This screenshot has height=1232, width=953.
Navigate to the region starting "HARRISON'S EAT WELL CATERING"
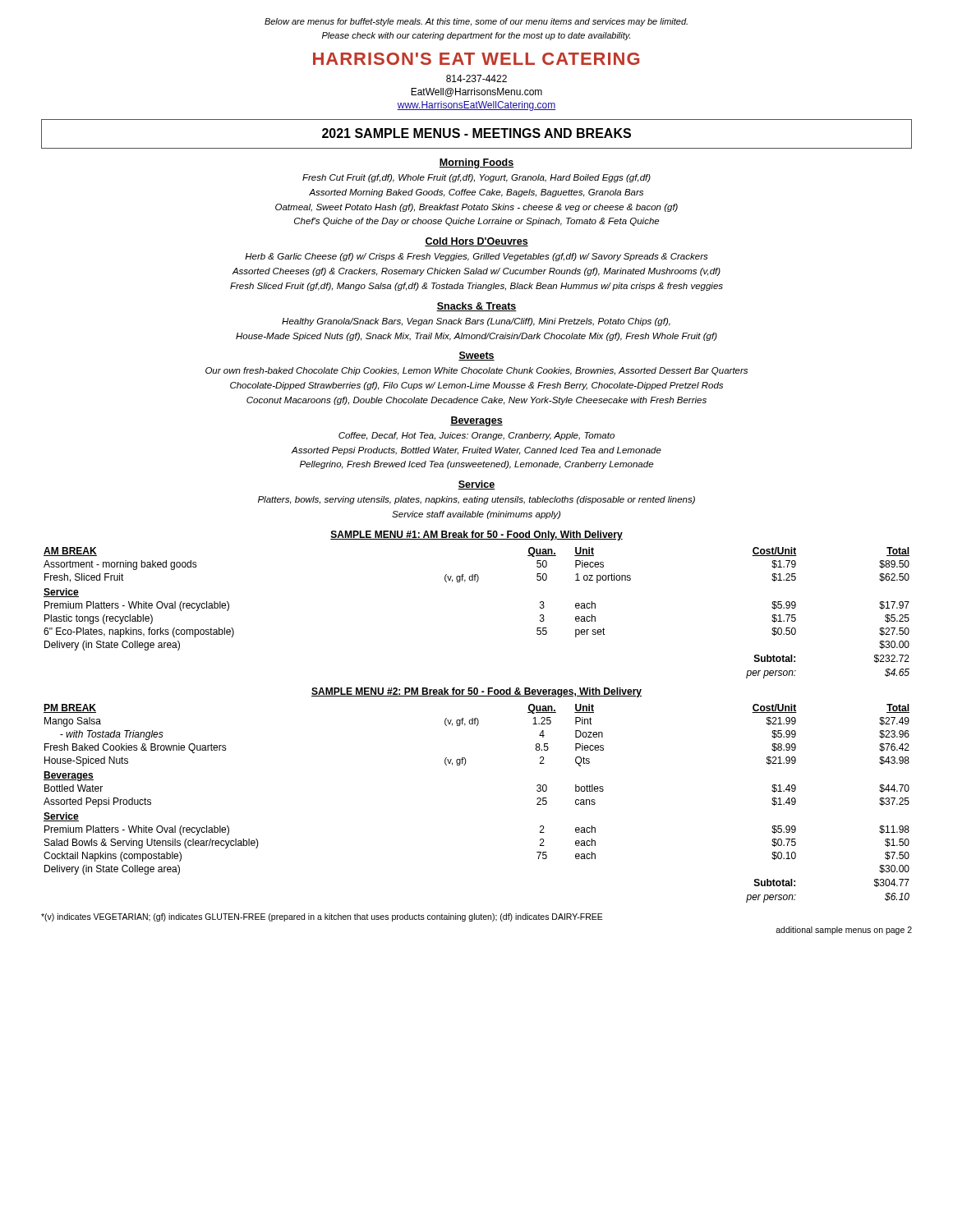[x=476, y=59]
